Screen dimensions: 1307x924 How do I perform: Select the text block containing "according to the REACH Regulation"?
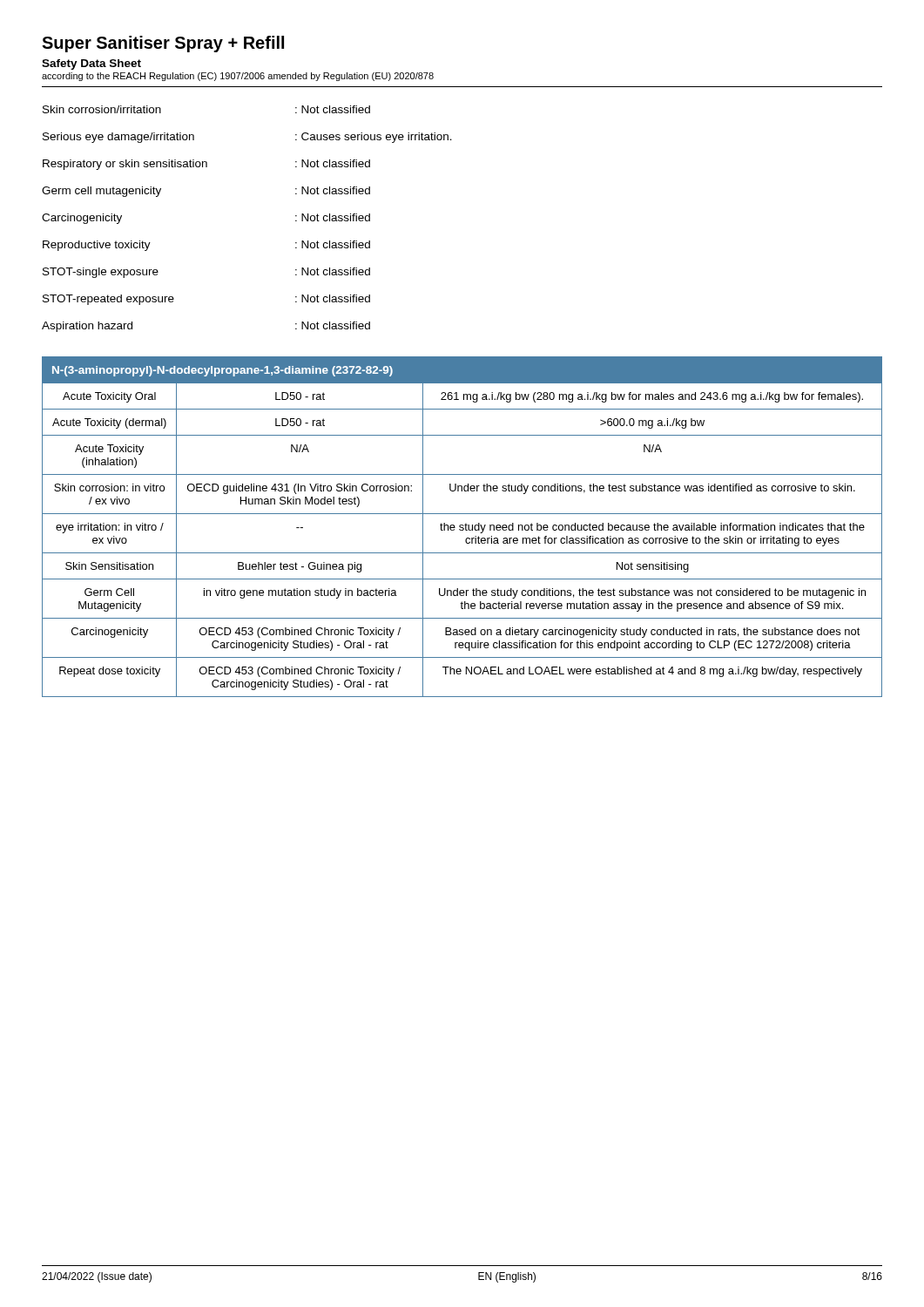point(238,76)
